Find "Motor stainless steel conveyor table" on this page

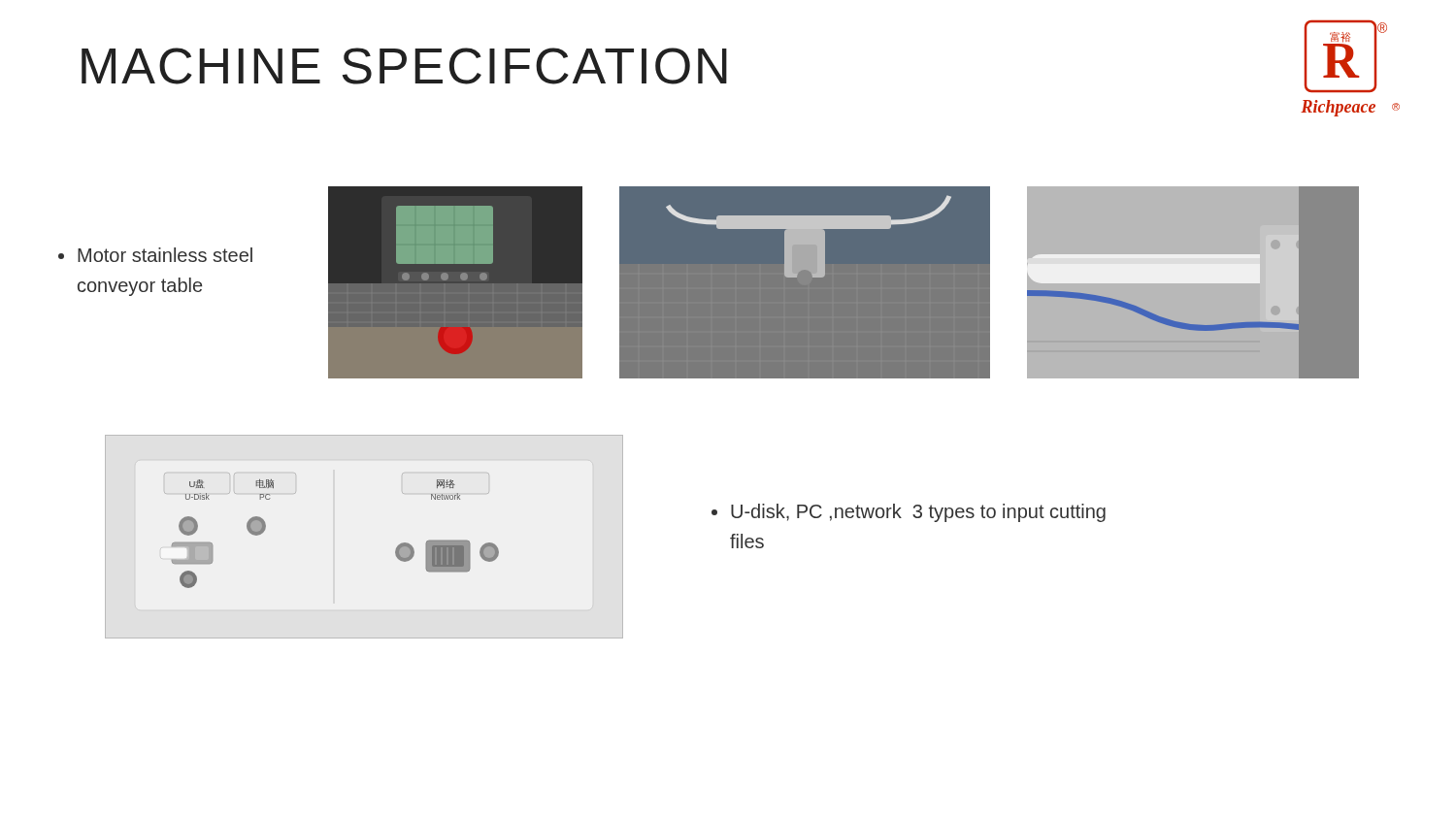174,271
